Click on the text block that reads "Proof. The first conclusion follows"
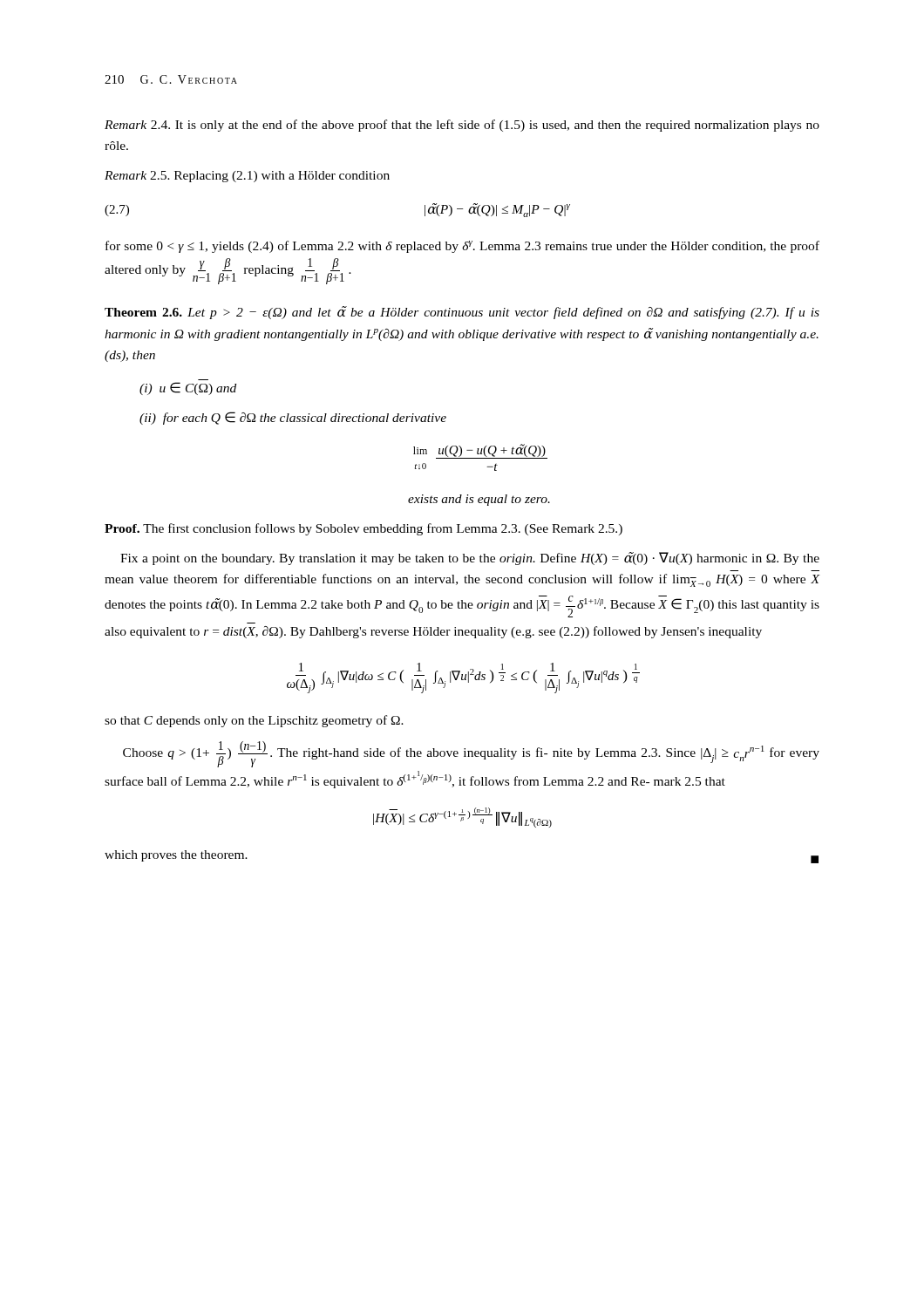This screenshot has height=1308, width=924. [x=462, y=580]
